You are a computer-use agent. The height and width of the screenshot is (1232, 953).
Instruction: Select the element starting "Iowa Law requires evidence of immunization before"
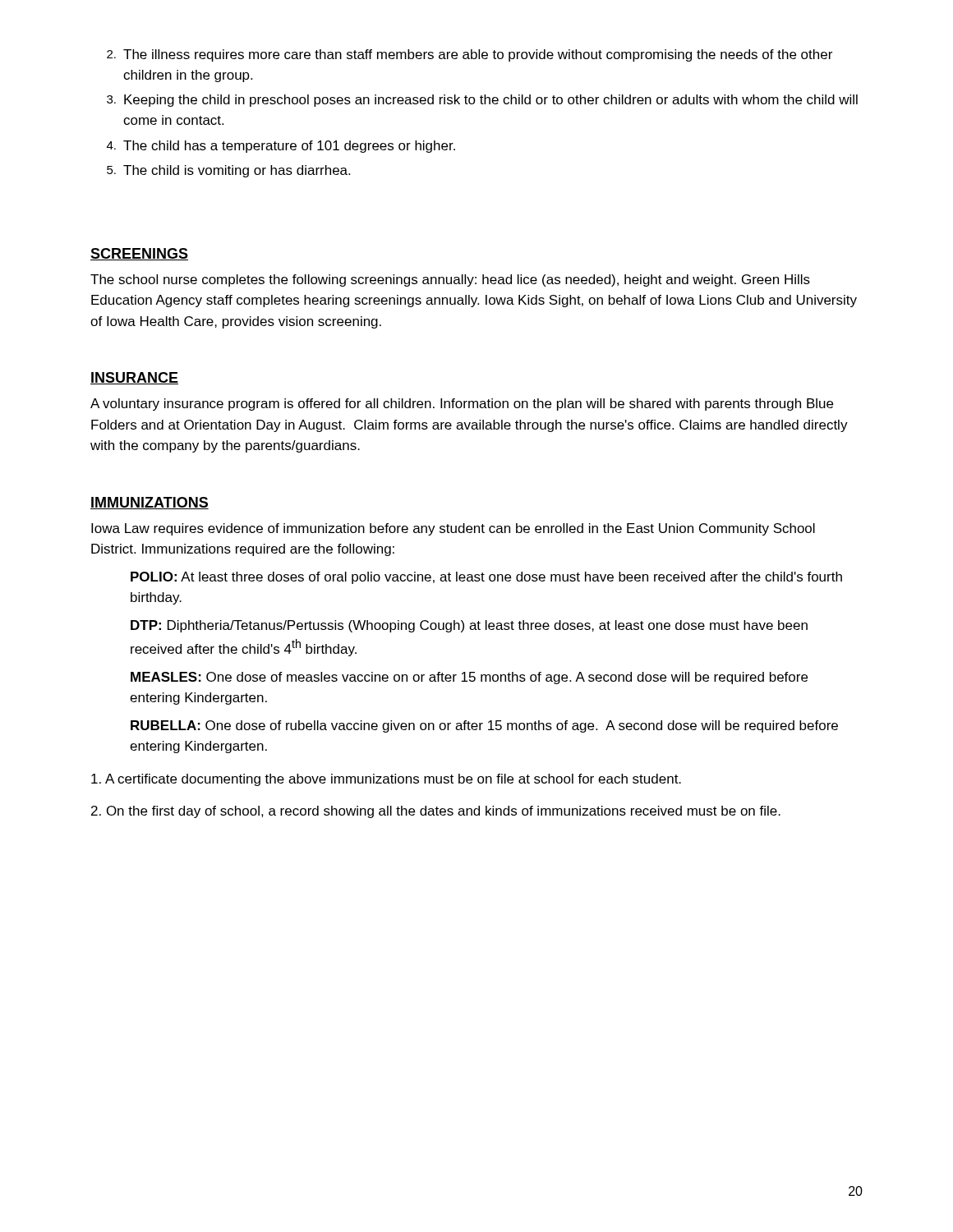[x=453, y=539]
